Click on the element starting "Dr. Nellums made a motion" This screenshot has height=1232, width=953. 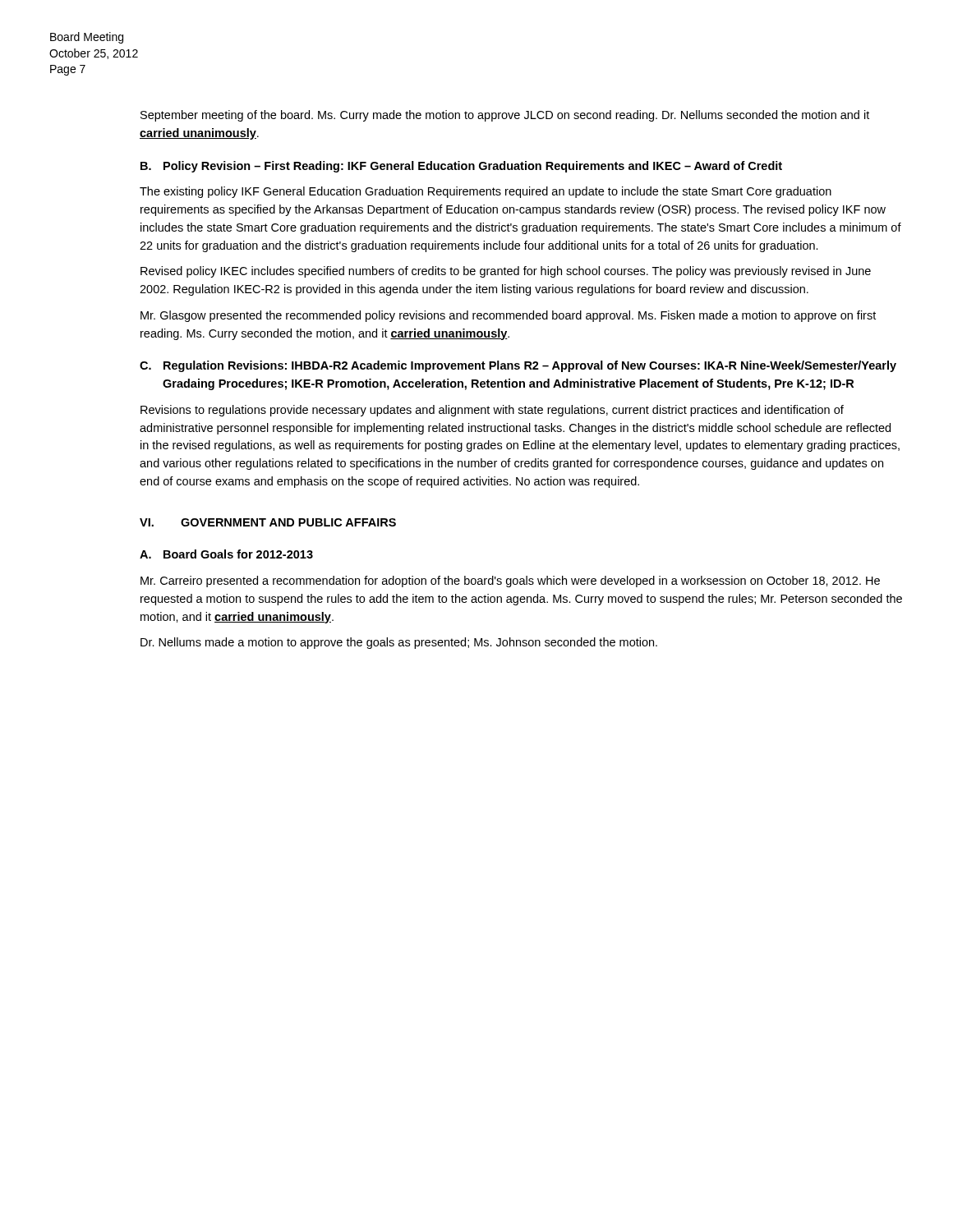[399, 642]
